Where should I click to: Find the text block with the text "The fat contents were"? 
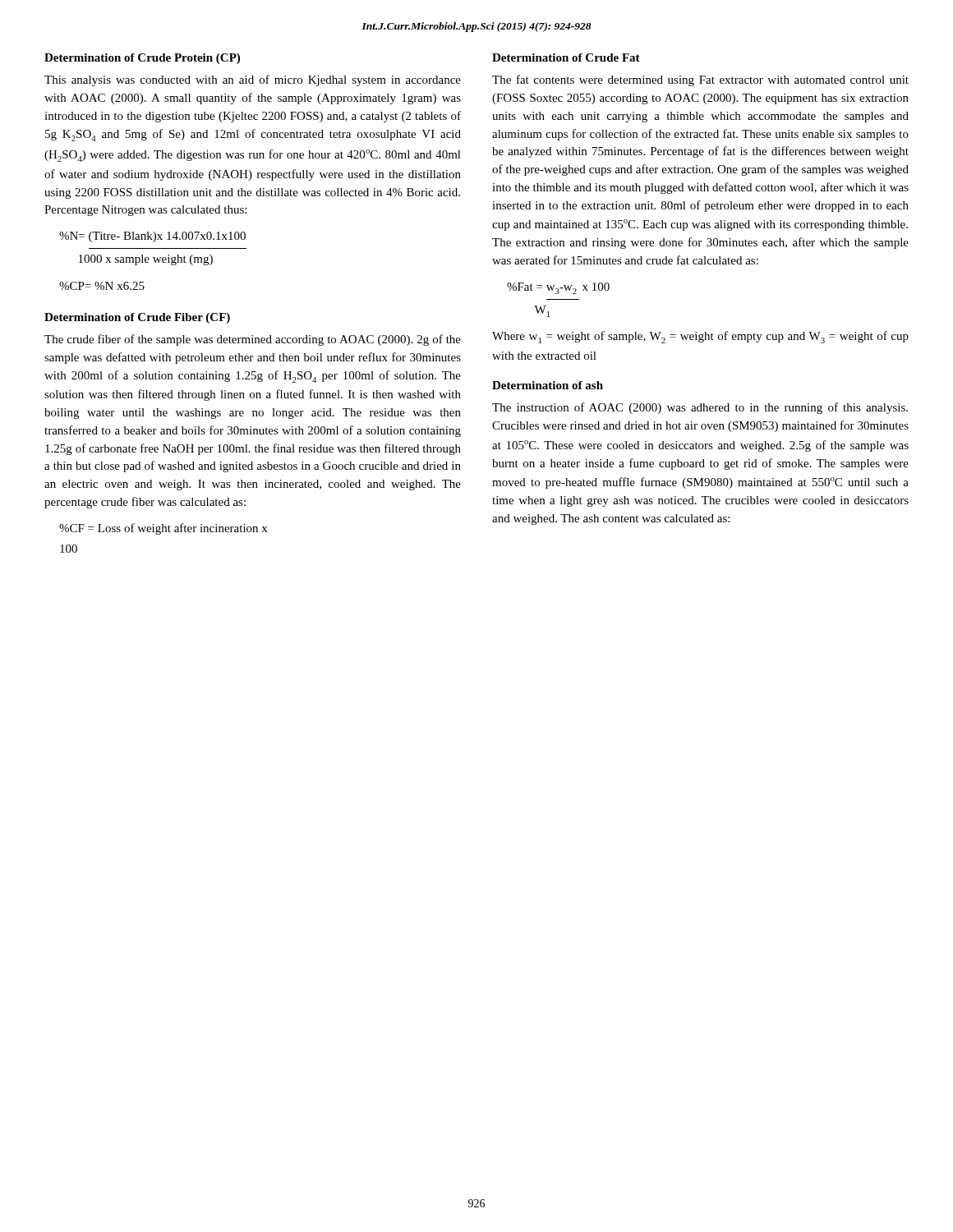(x=700, y=170)
